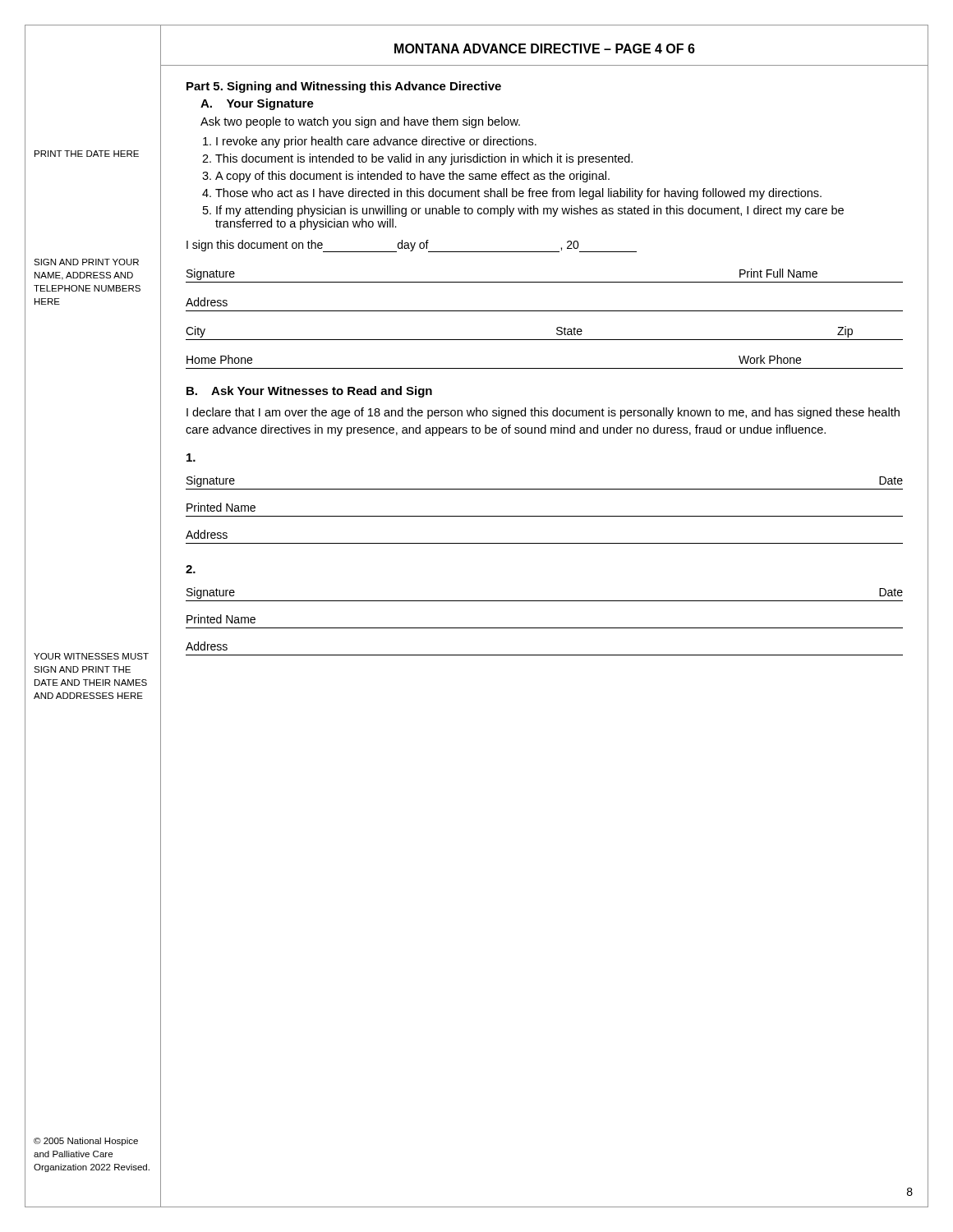Where is the section header that starts "Part 5. Signing and Witnessing this Advance"?

click(x=344, y=86)
